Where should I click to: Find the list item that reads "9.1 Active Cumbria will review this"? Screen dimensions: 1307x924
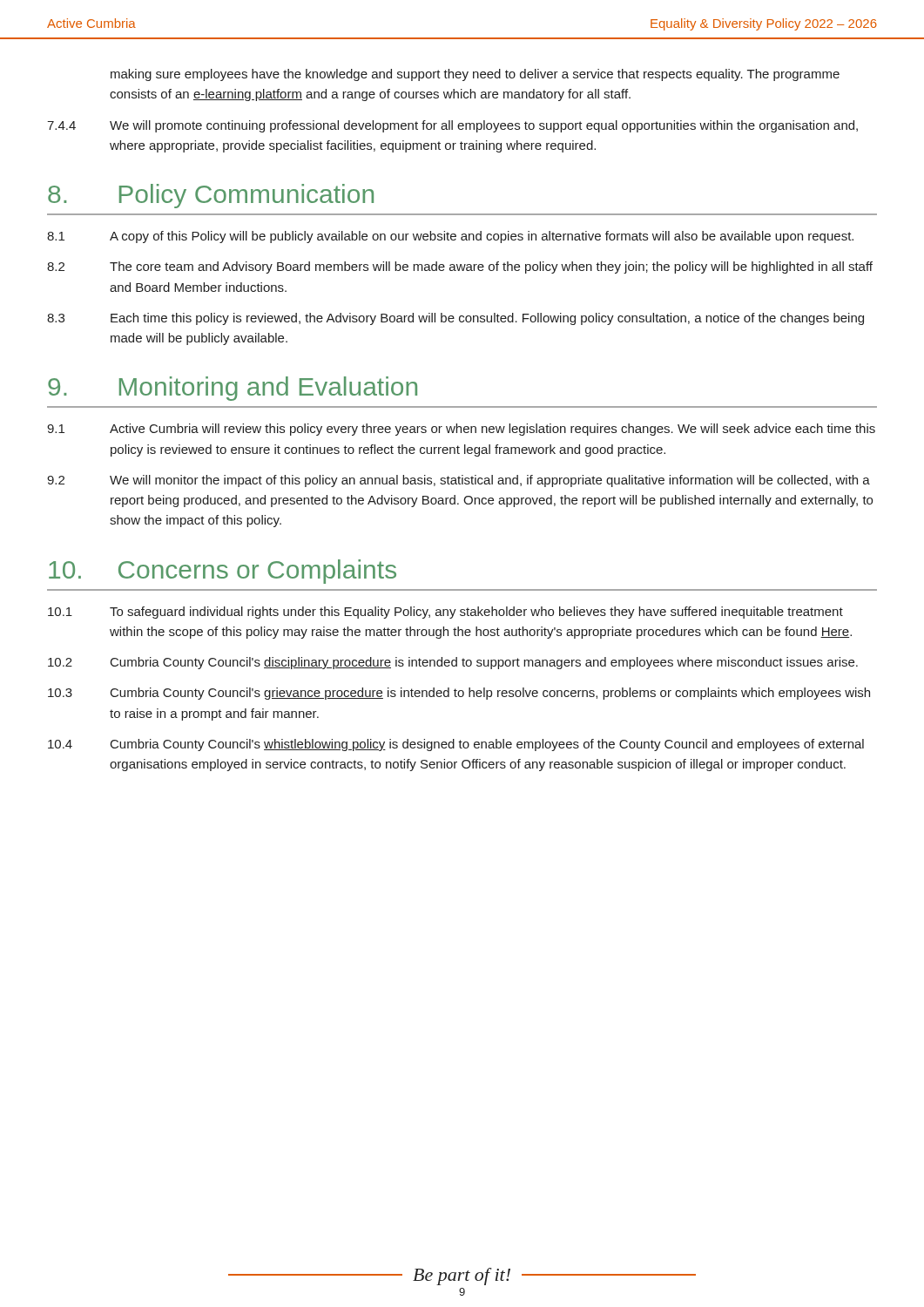pos(462,439)
